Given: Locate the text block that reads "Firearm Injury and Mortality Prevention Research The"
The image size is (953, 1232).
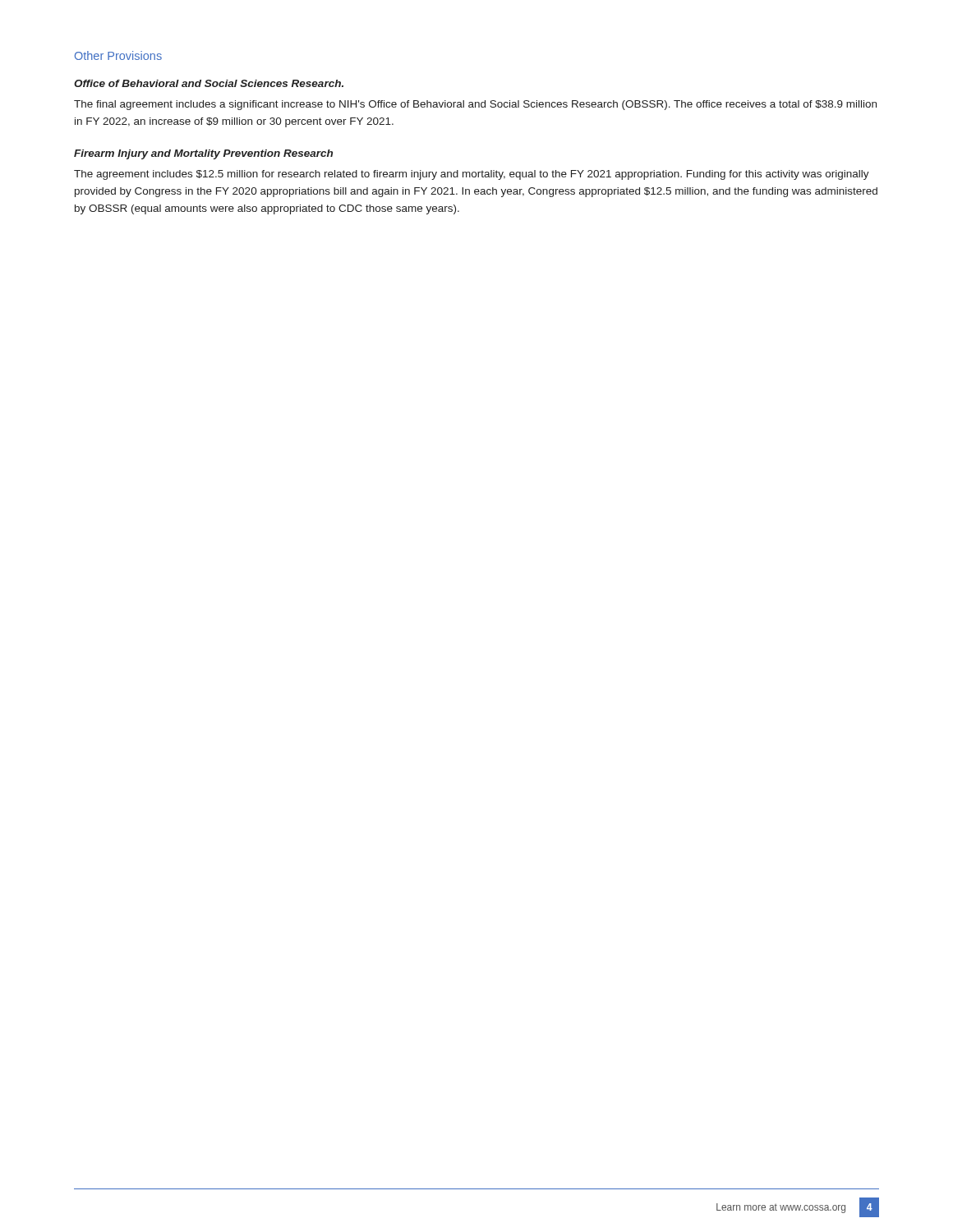Looking at the screenshot, I should tap(476, 180).
